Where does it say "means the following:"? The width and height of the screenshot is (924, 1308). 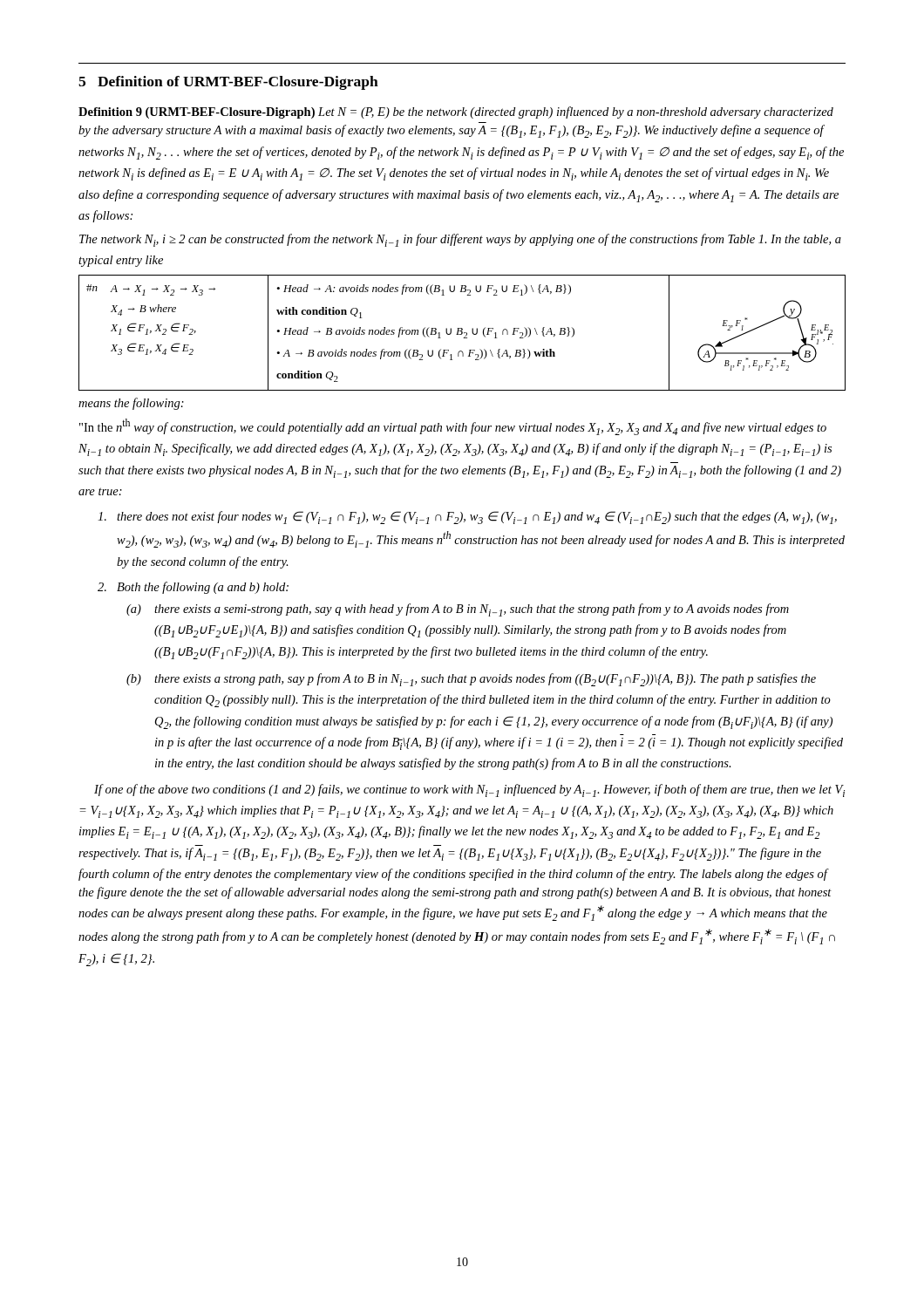[131, 403]
